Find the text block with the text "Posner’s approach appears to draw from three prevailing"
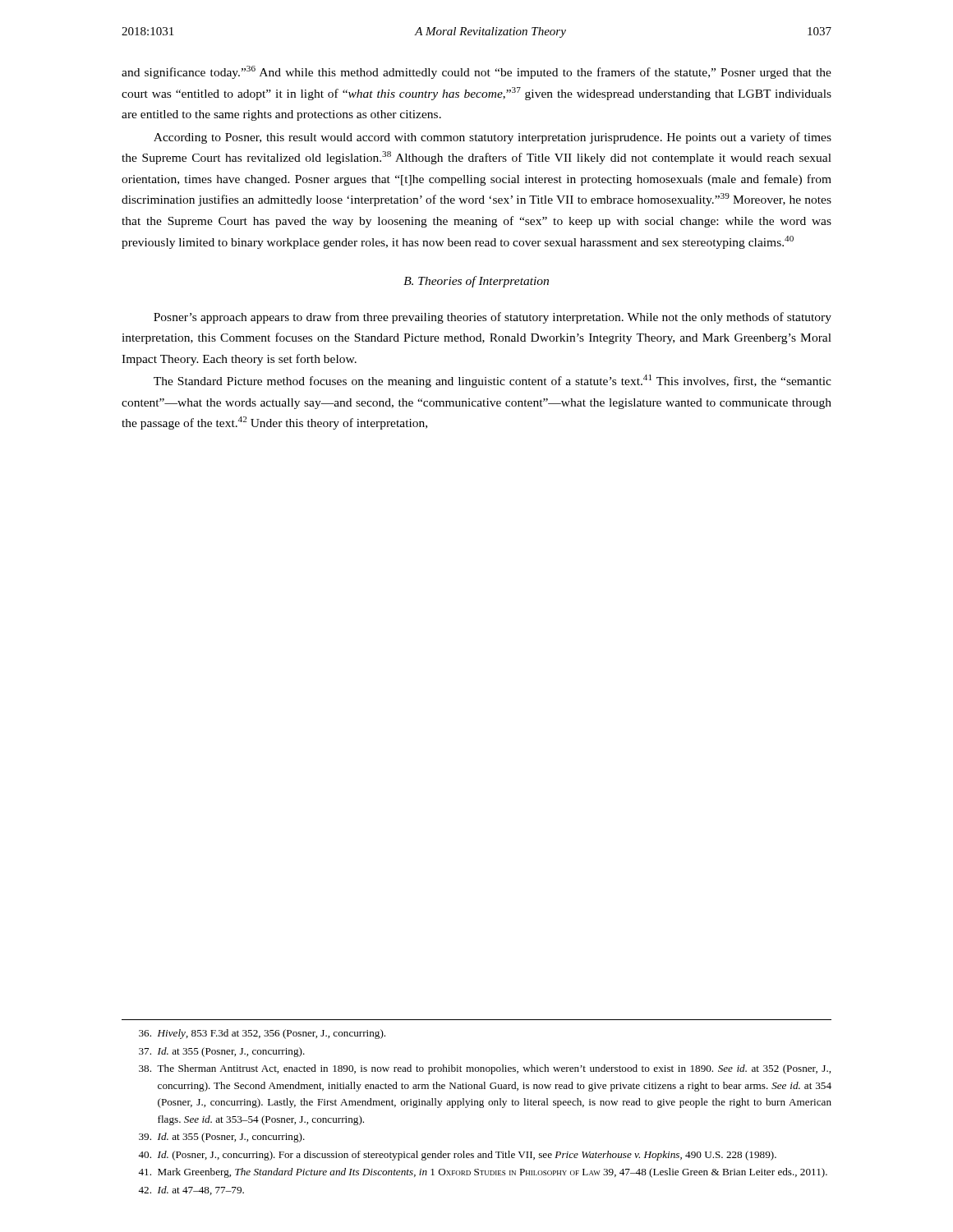This screenshot has width=953, height=1232. [476, 338]
